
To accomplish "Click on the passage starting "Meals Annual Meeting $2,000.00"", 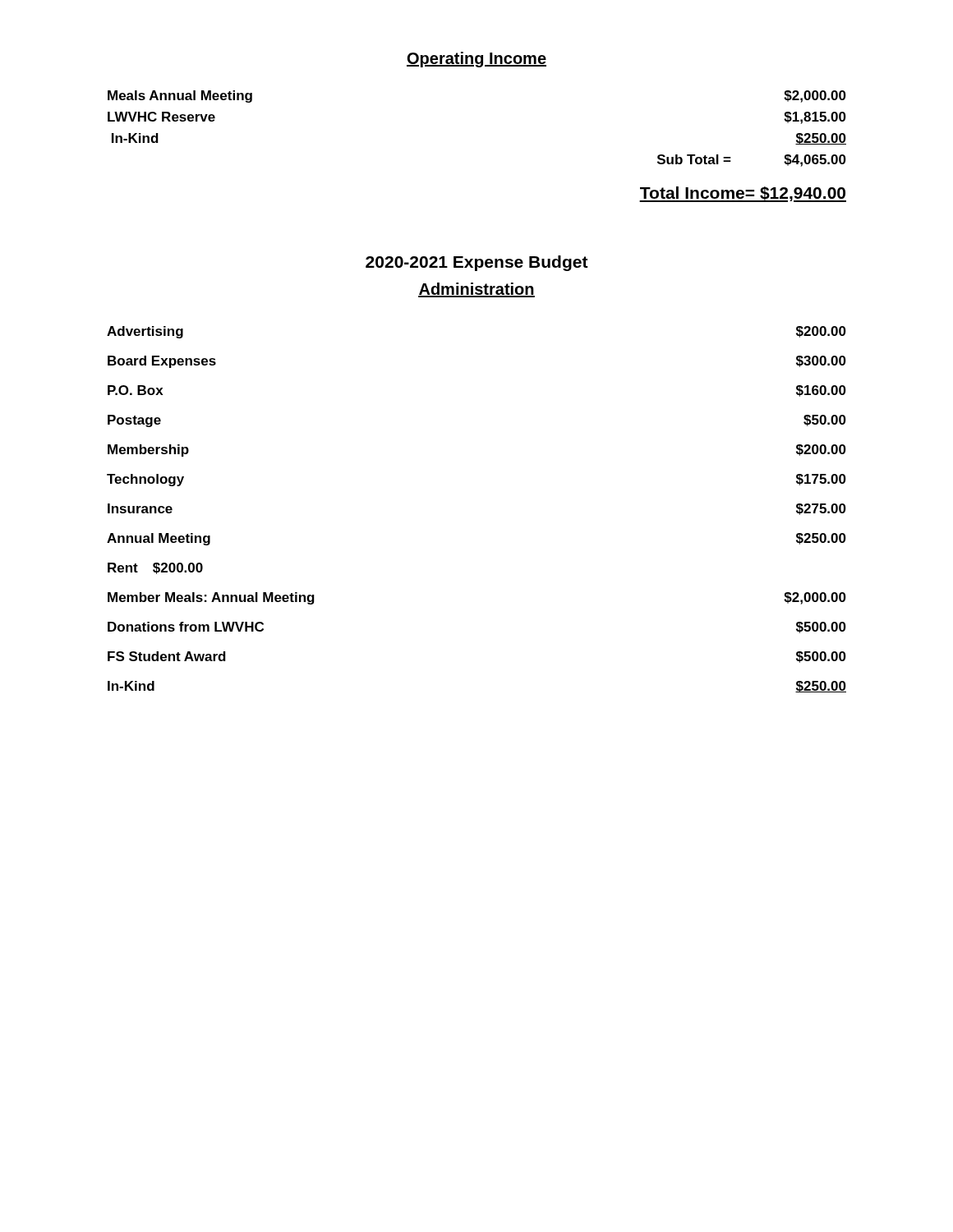I will [x=179, y=97].
